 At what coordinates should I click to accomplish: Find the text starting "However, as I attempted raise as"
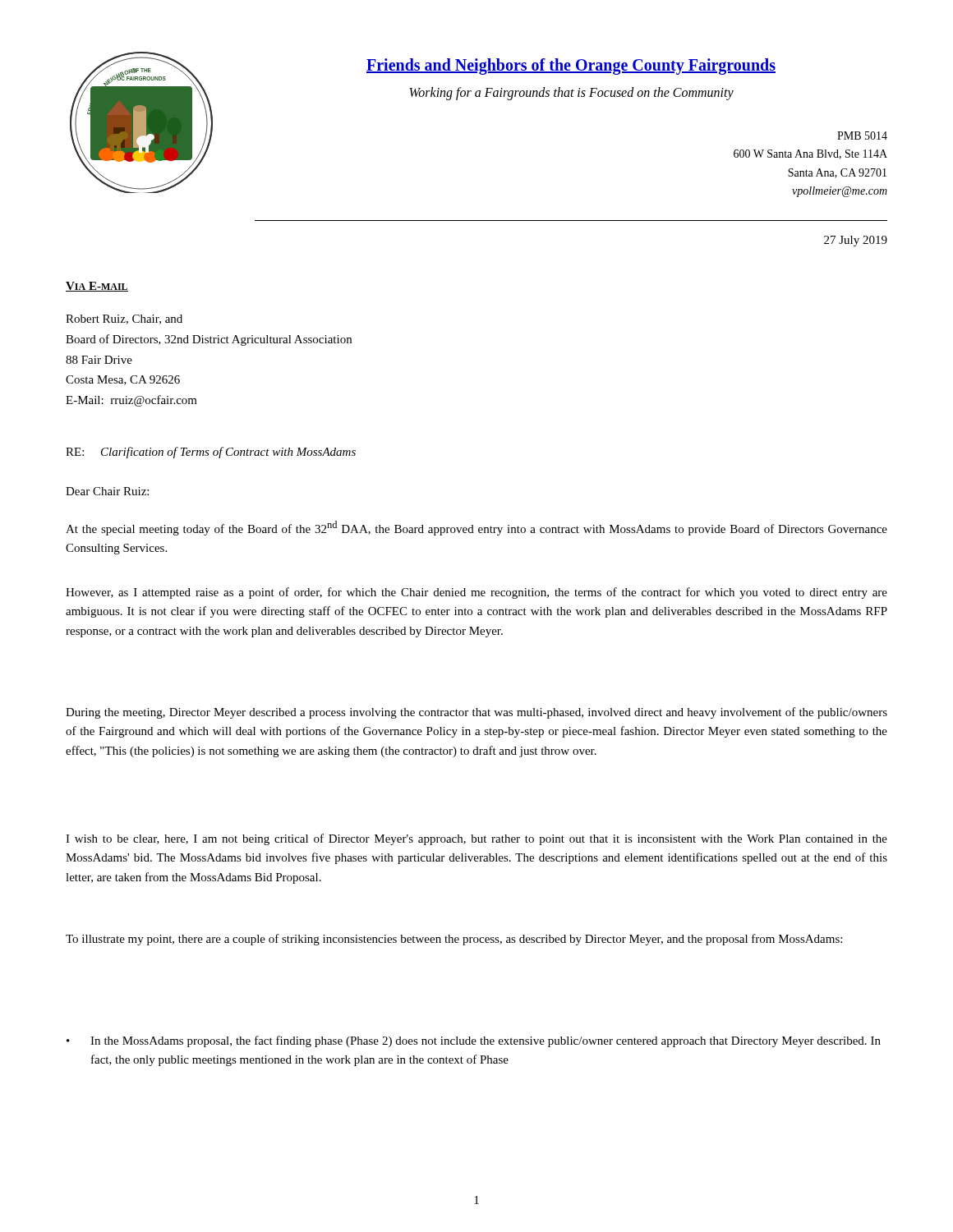click(476, 611)
